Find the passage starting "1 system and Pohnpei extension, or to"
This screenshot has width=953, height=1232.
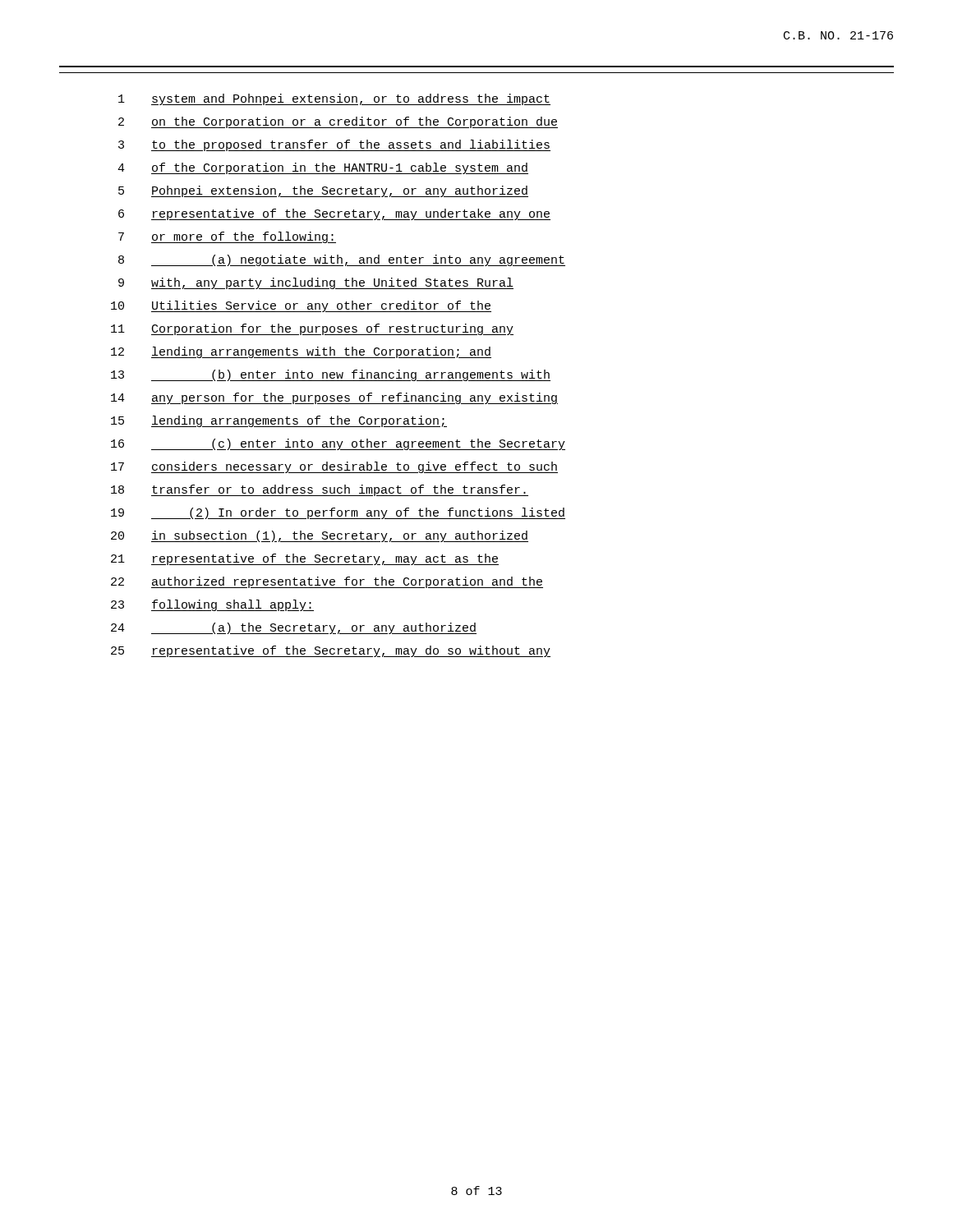[x=476, y=100]
